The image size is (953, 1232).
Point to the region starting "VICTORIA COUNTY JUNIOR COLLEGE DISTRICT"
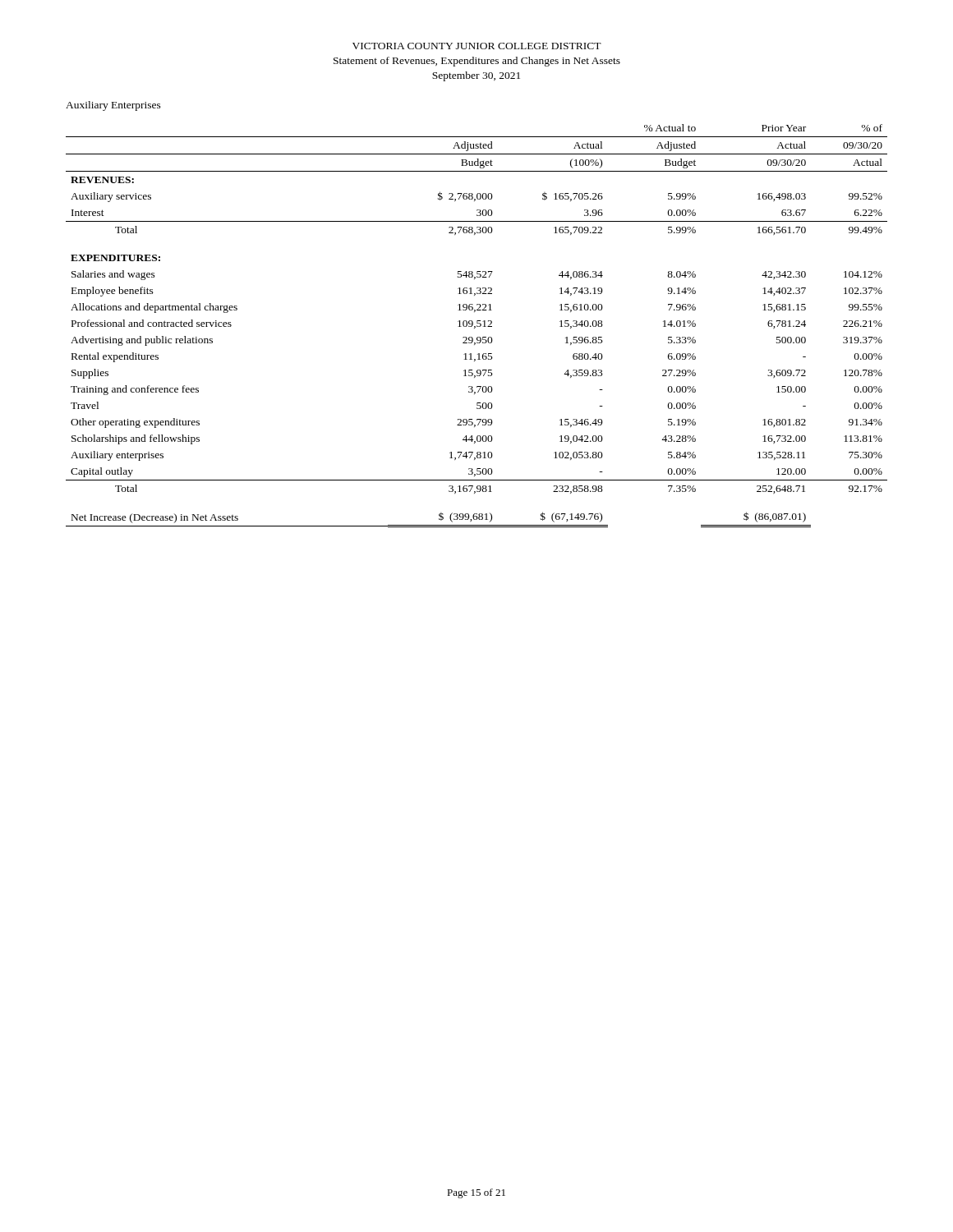tap(476, 46)
